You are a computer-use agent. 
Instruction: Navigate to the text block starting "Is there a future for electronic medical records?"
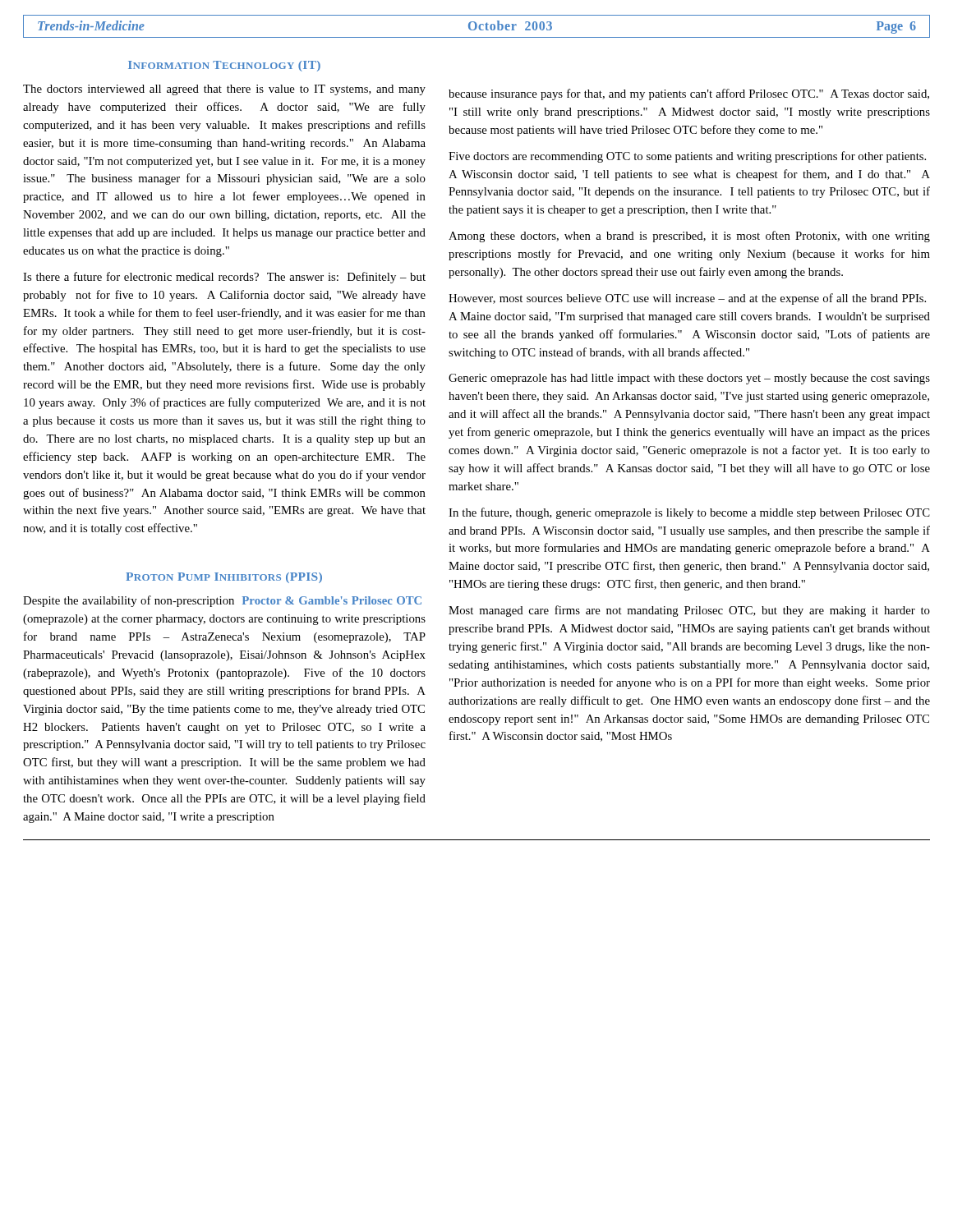pos(224,403)
